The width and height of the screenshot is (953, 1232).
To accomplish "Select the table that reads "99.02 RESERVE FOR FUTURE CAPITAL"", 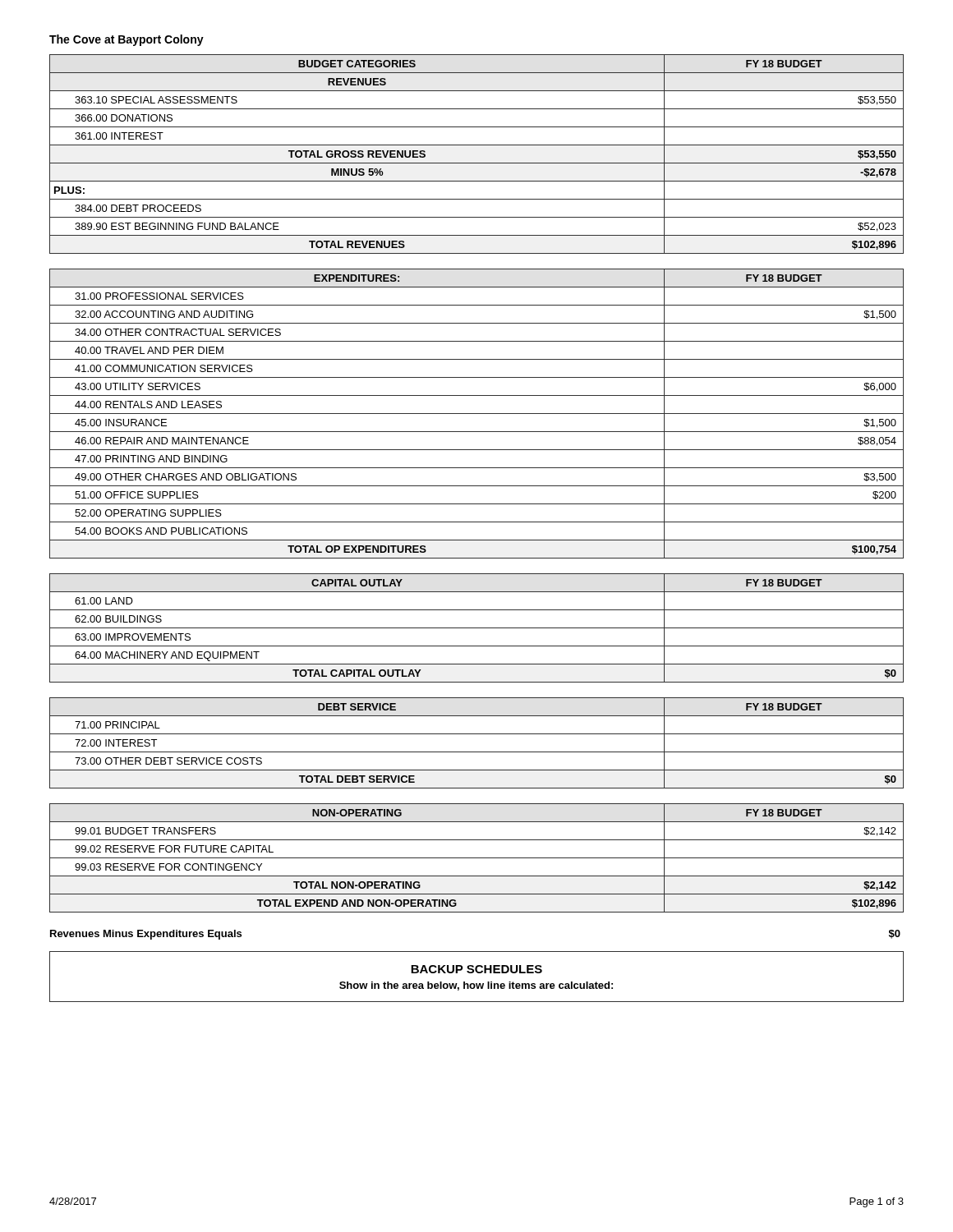I will 476,858.
